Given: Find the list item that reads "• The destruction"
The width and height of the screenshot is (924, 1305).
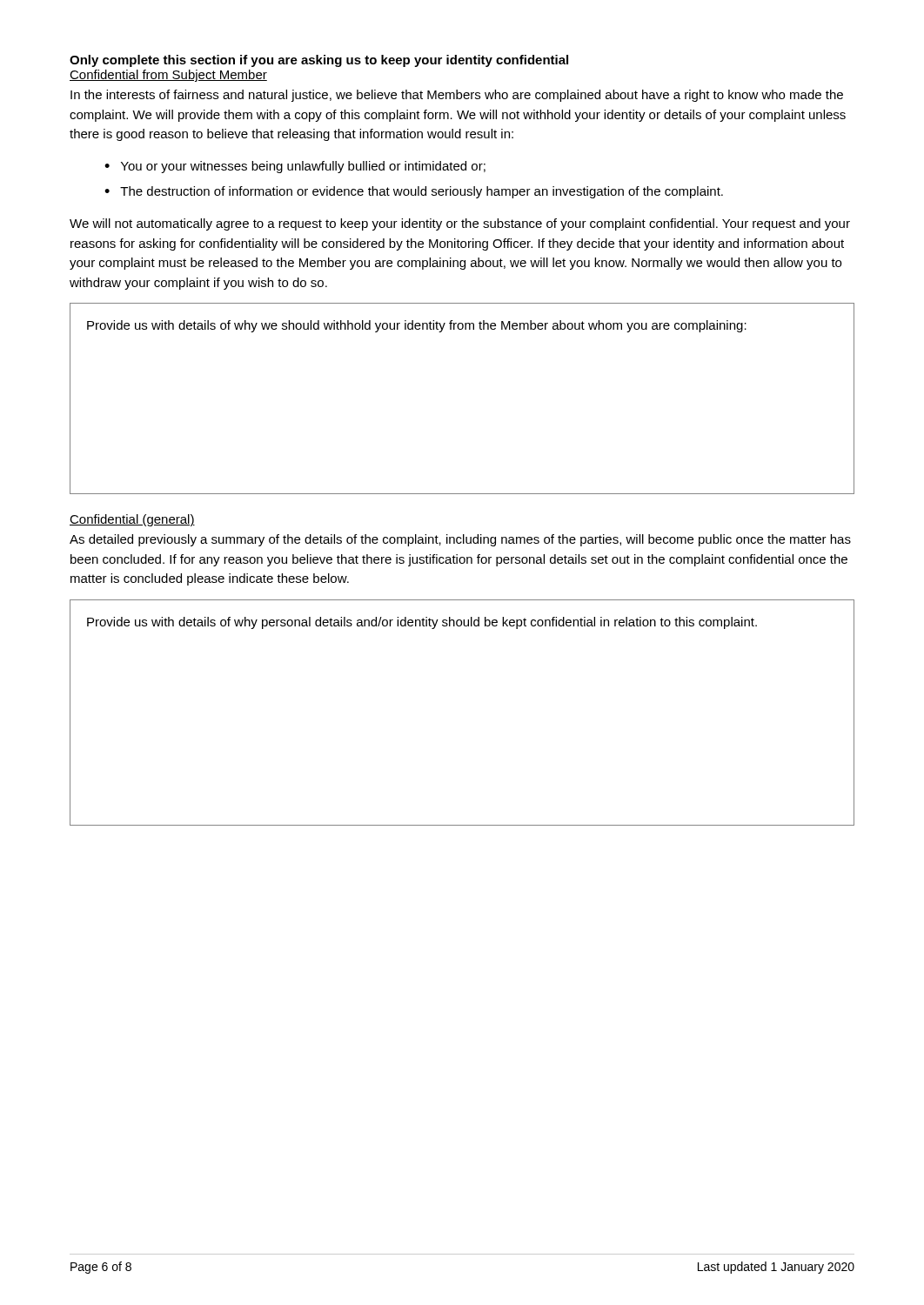Looking at the screenshot, I should [x=479, y=192].
